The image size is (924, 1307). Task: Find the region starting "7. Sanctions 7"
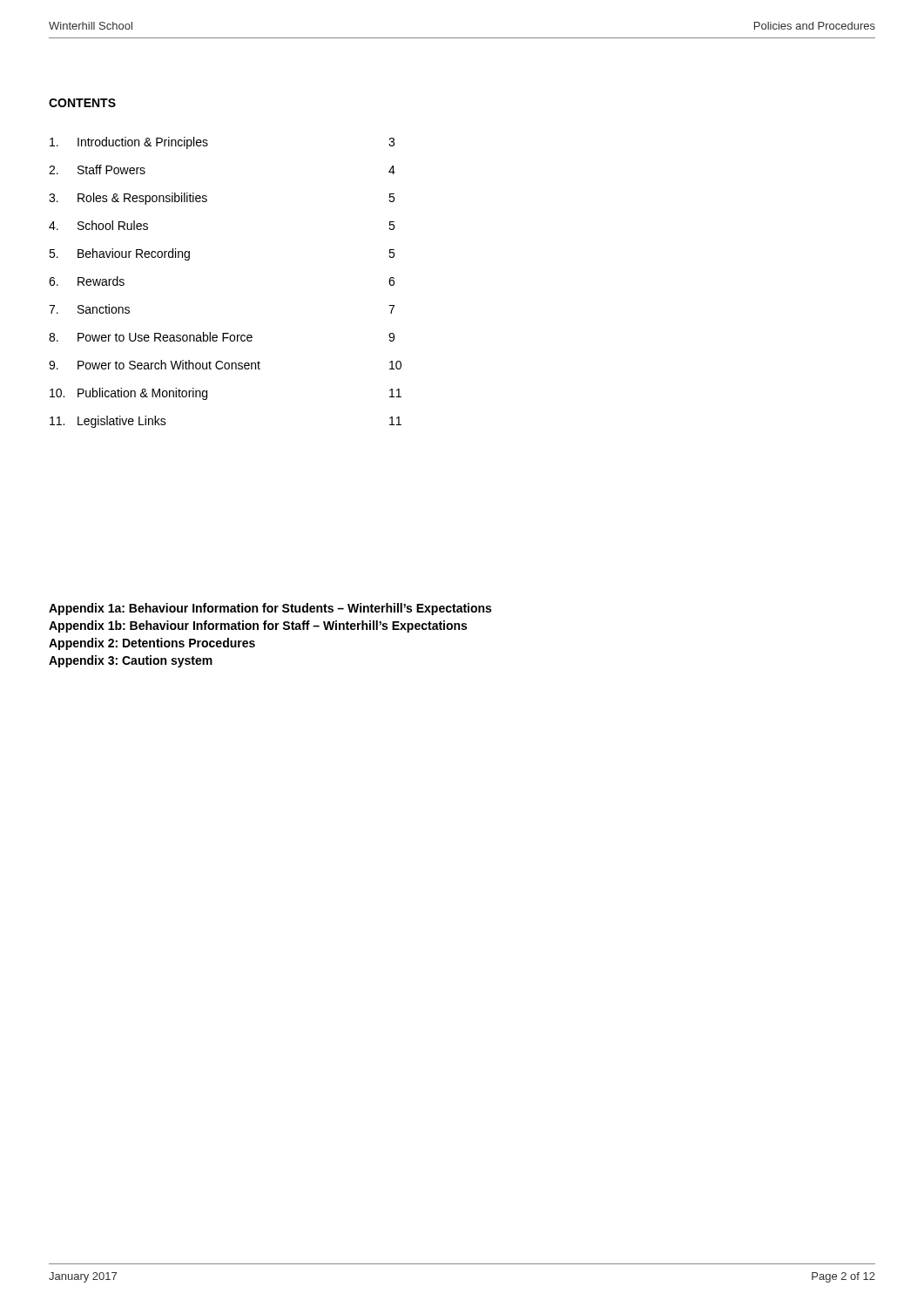click(x=104, y=308)
